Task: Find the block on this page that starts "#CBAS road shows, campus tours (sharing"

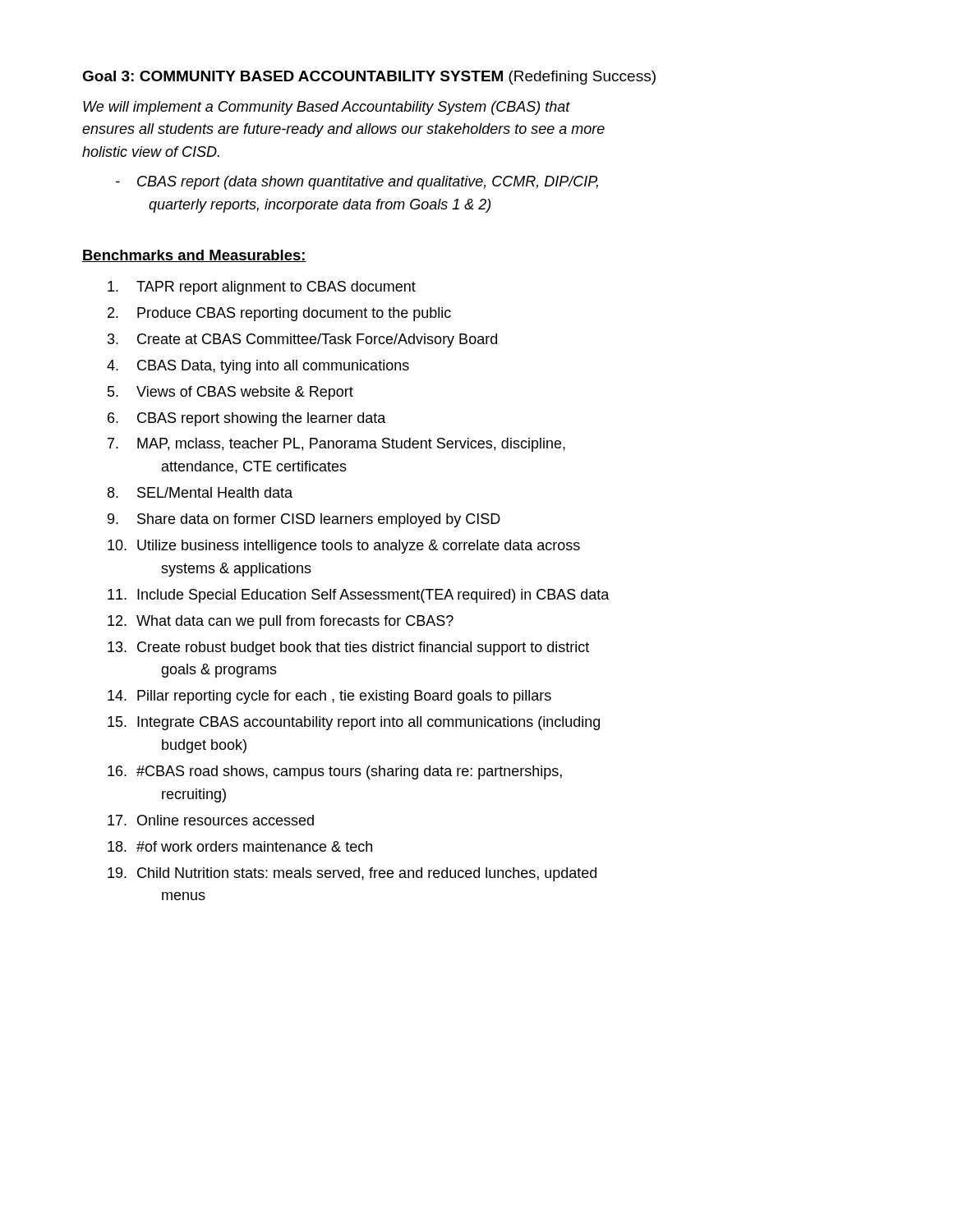Action: [x=504, y=783]
